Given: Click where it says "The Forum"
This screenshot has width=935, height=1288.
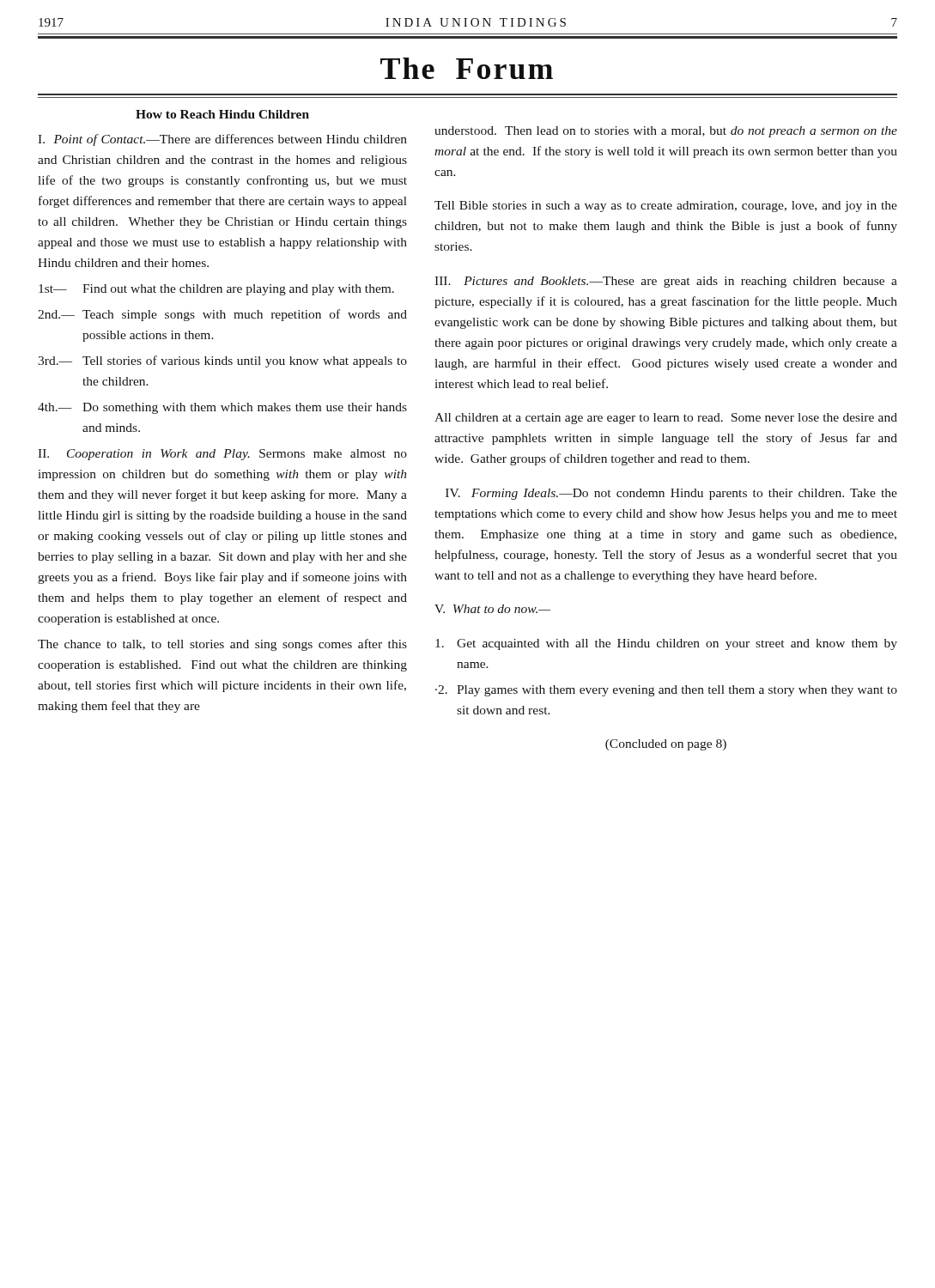Looking at the screenshot, I should [x=468, y=74].
